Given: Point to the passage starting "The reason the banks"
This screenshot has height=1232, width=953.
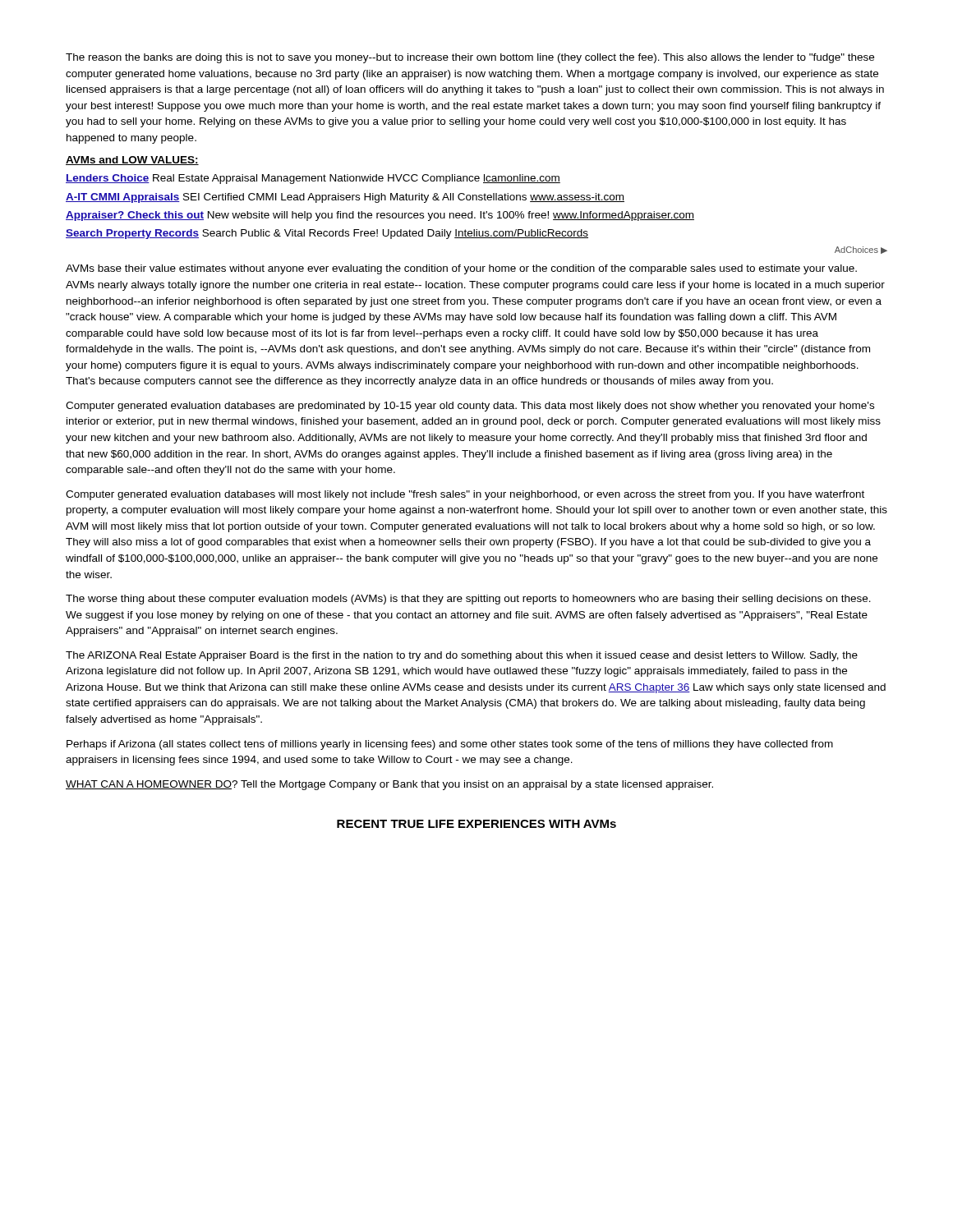Looking at the screenshot, I should 476,97.
